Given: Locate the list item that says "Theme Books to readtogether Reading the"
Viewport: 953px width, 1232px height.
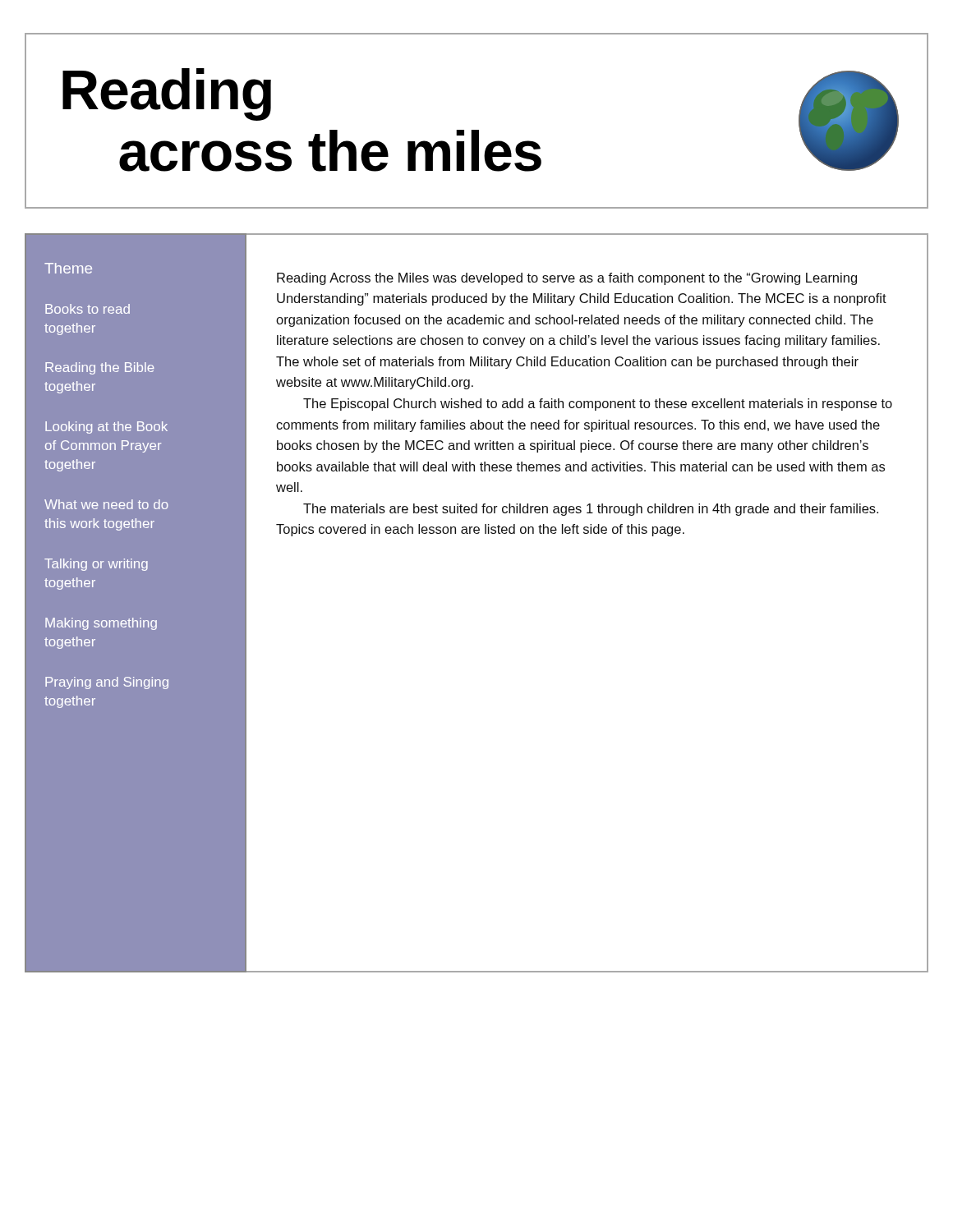Looking at the screenshot, I should (x=68, y=268).
